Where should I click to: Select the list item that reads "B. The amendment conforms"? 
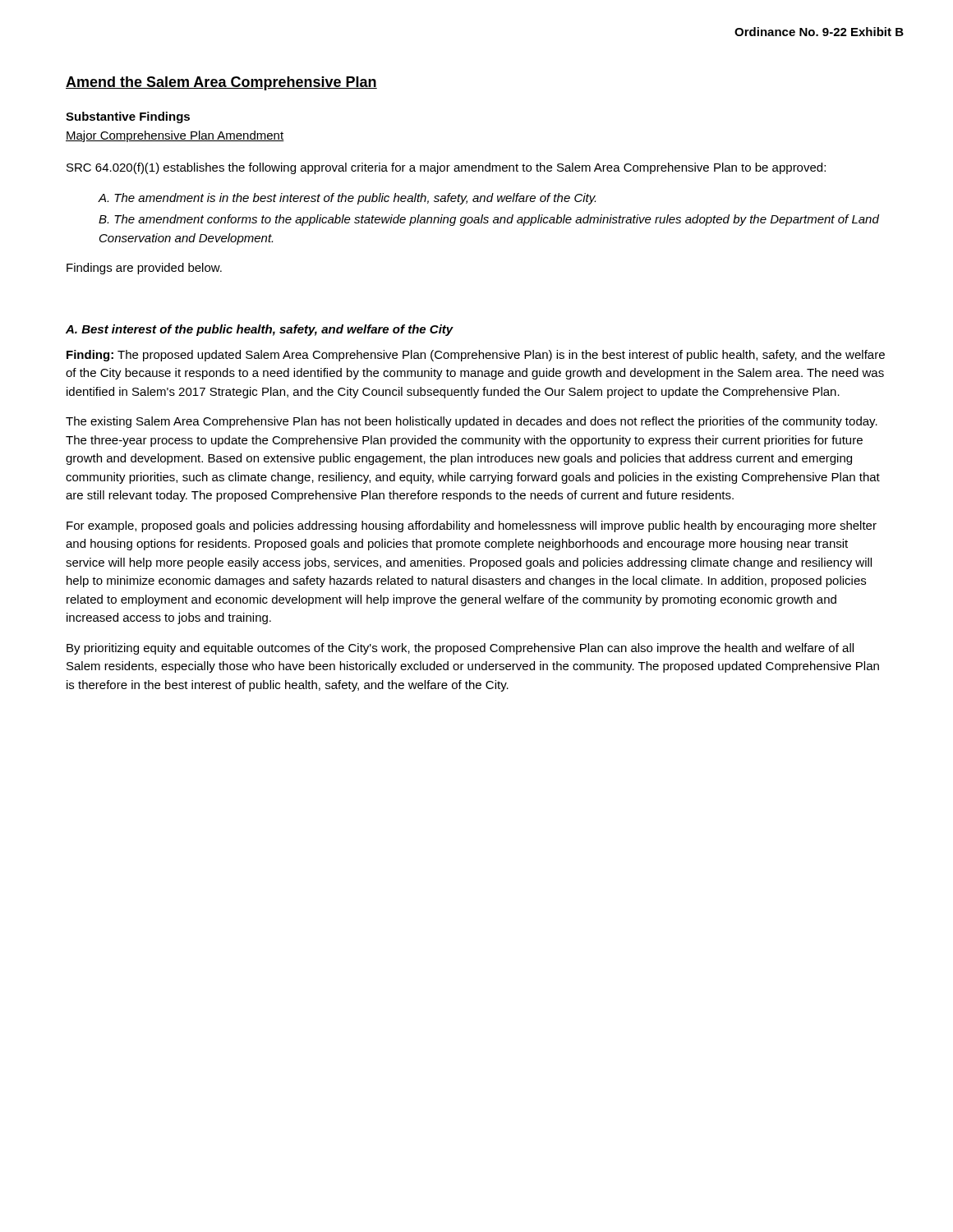tap(489, 228)
